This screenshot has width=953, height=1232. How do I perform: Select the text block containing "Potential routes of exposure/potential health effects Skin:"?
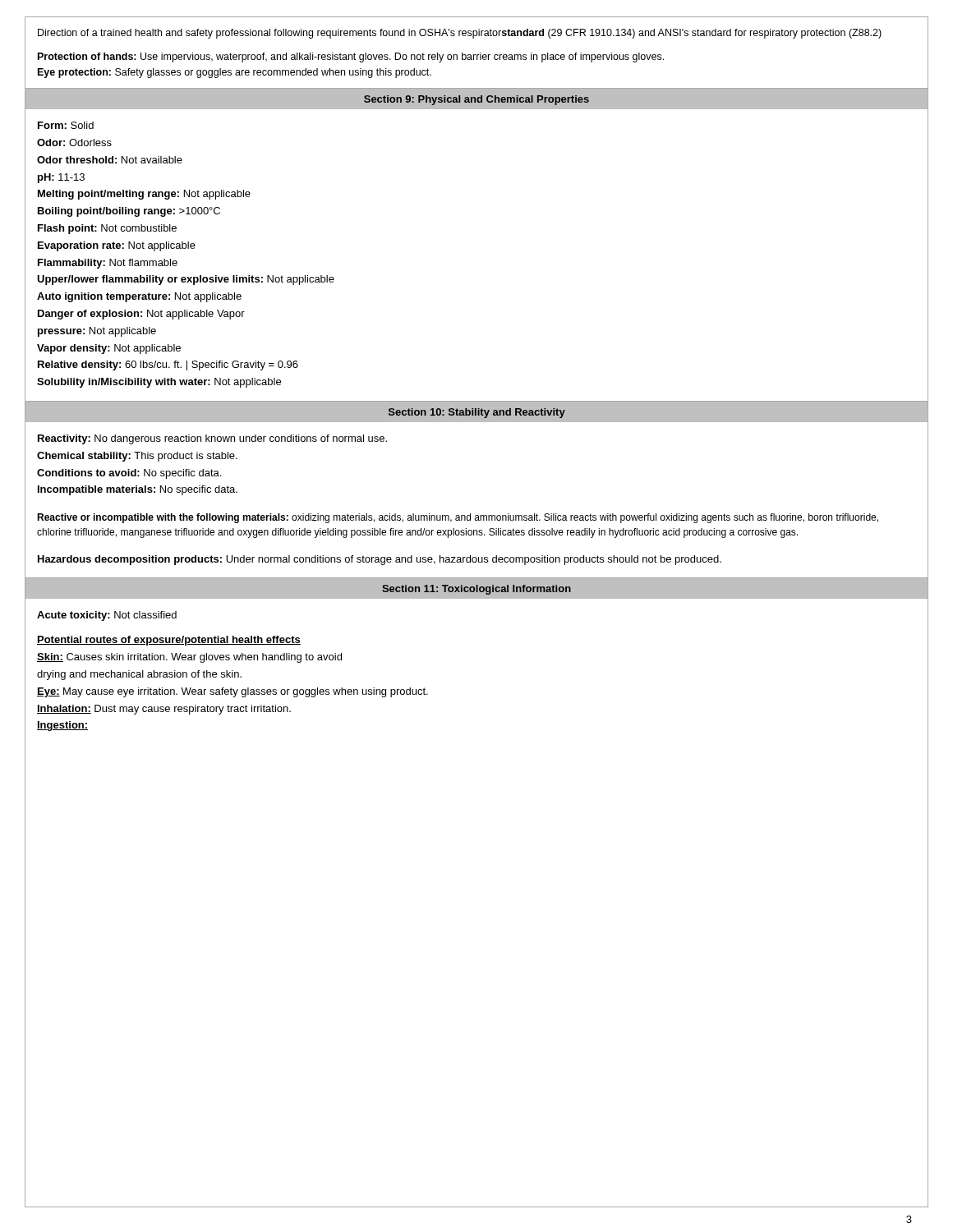233,682
